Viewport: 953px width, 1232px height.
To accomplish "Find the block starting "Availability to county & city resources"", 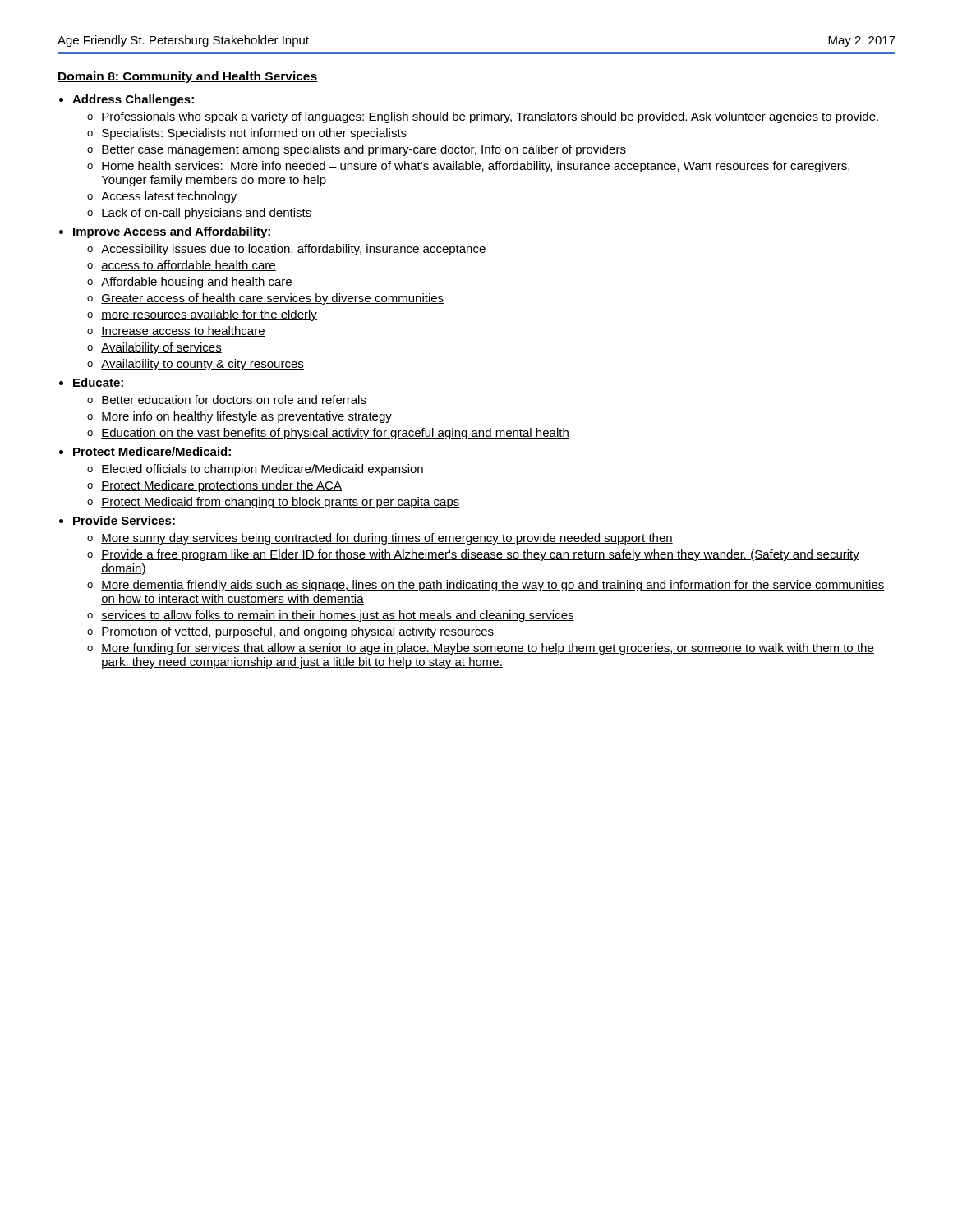I will (x=203, y=365).
